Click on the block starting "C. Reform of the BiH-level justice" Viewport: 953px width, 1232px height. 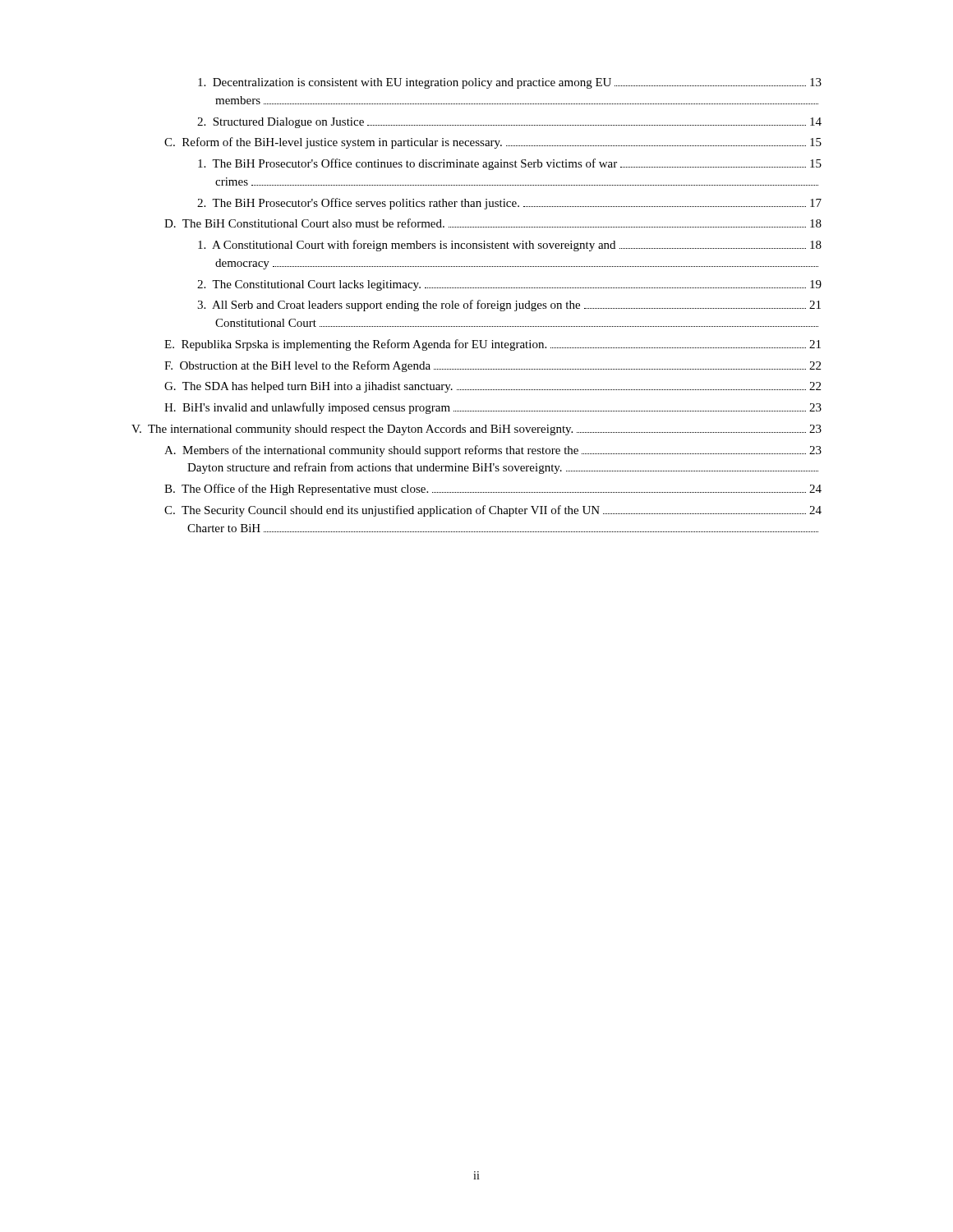click(x=493, y=143)
